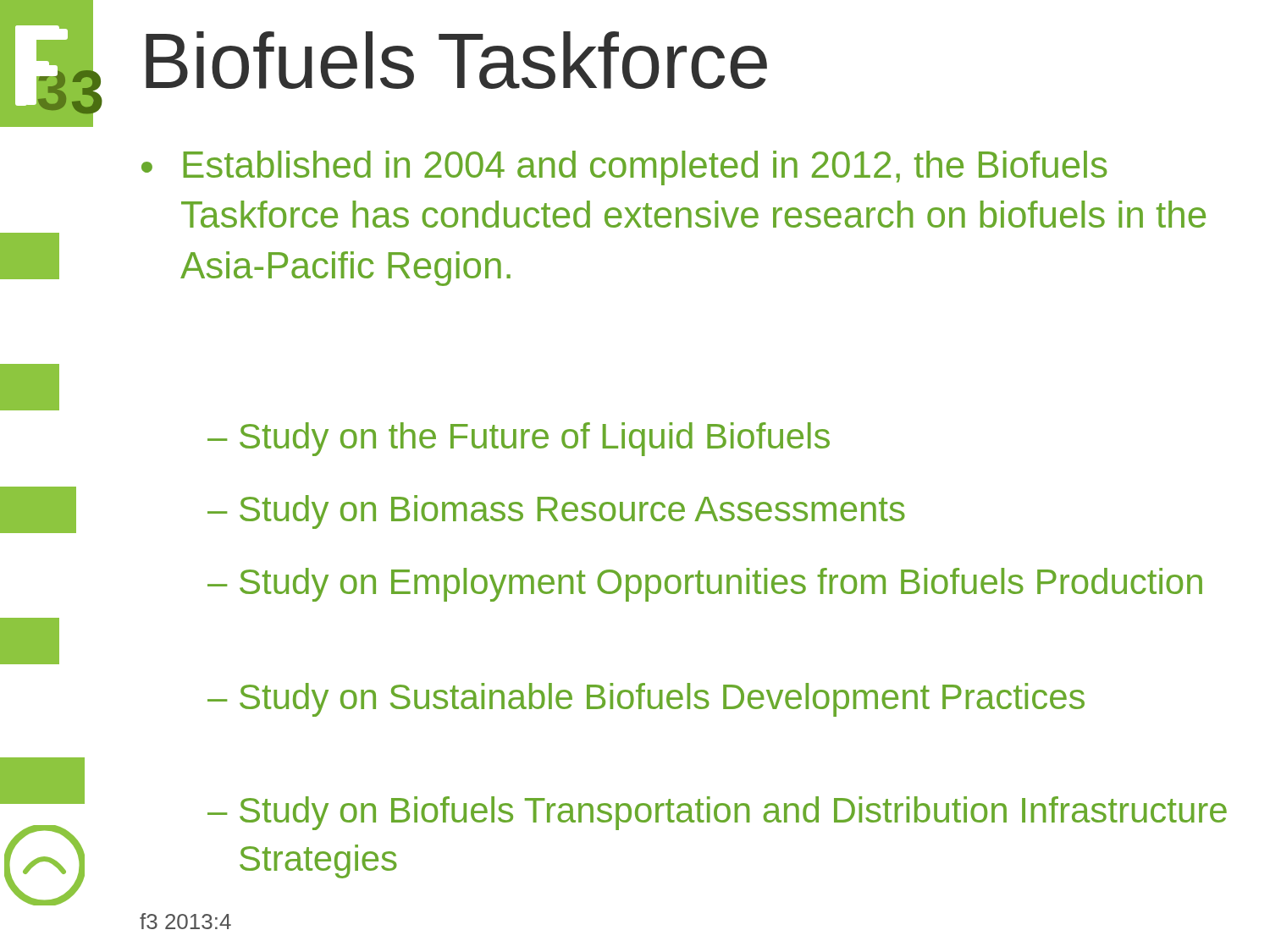The width and height of the screenshot is (1270, 952).
Task: Locate the element starting "– Study on the Future of Liquid Biofuels"
Action: click(x=722, y=437)
